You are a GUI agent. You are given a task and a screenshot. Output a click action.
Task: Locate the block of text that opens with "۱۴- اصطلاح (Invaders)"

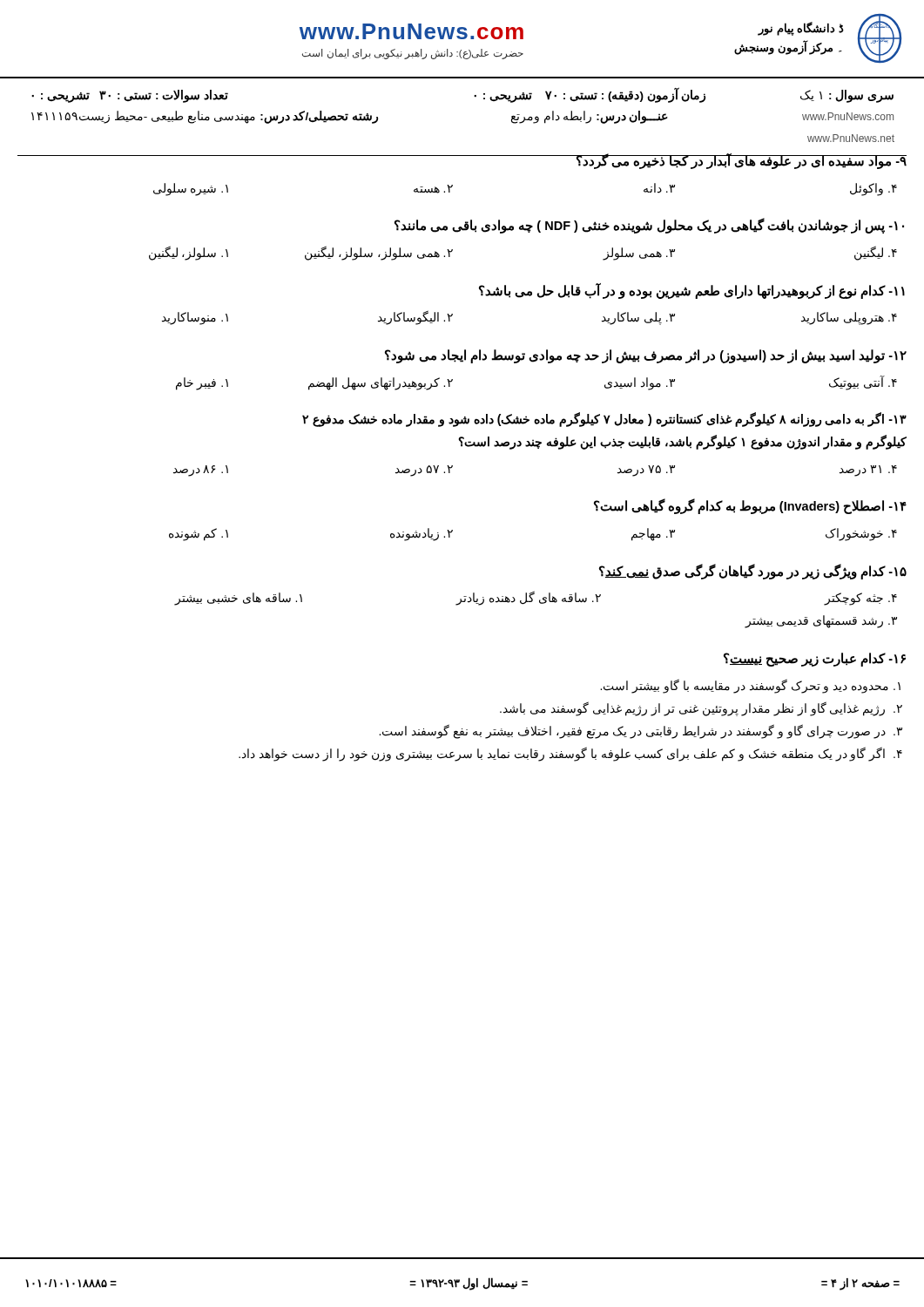[x=750, y=506]
